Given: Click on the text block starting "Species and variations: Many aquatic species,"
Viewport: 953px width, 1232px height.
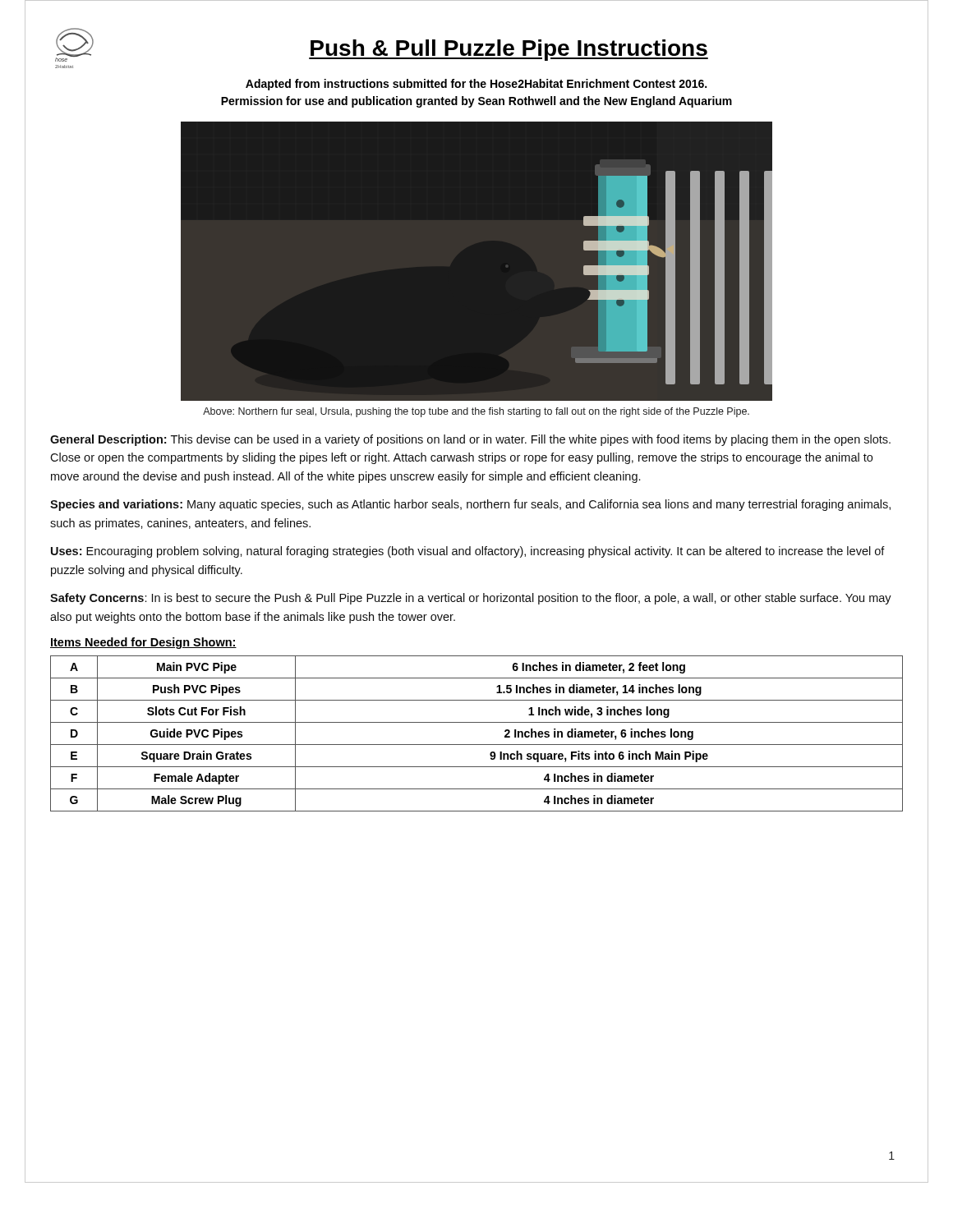Looking at the screenshot, I should [471, 514].
